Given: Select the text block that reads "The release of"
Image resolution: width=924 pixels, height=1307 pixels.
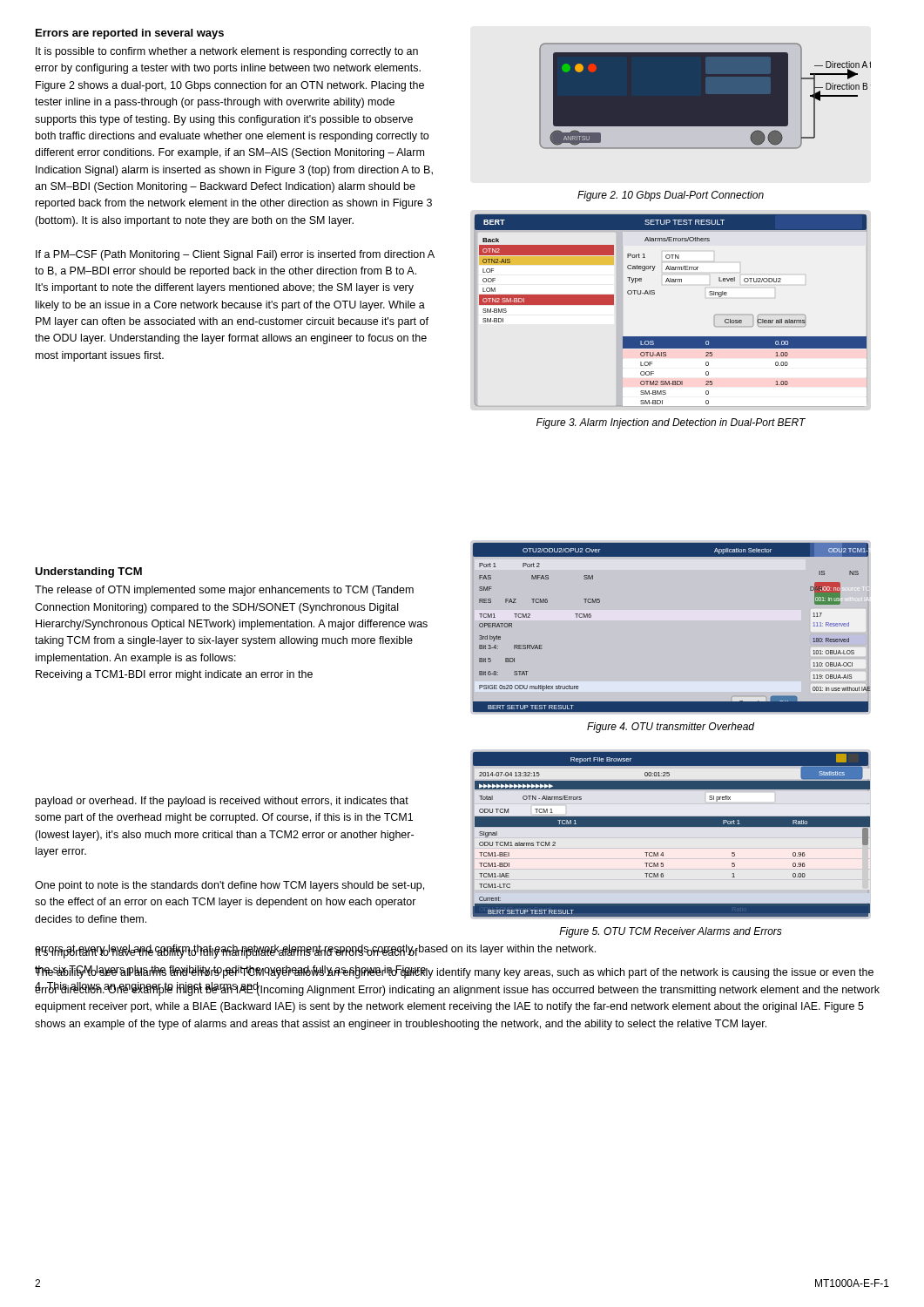Looking at the screenshot, I should (231, 632).
